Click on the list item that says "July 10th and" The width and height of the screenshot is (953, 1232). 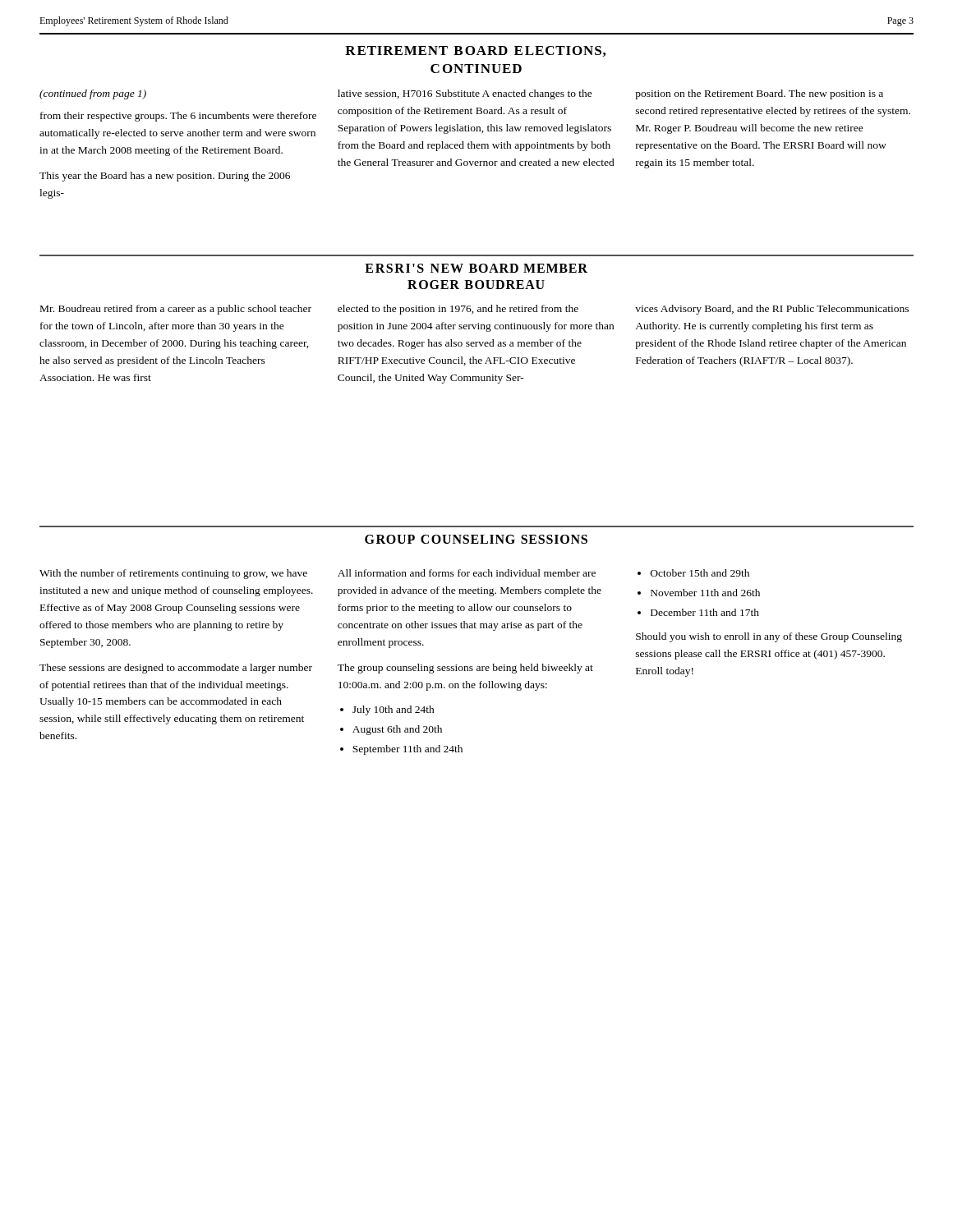tap(393, 710)
